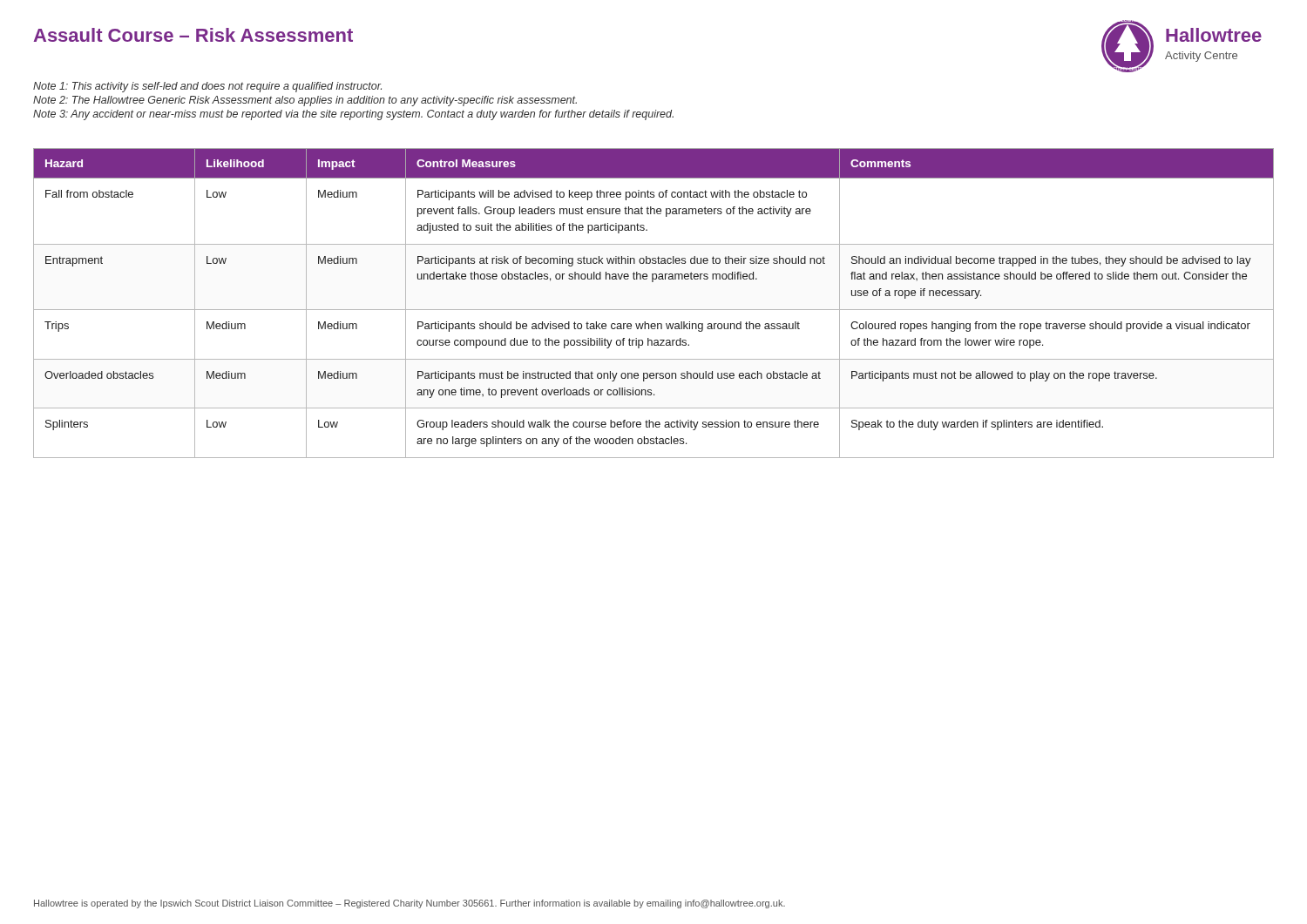1307x924 pixels.
Task: Where is the passage that starts "Note 3: Any accident or near-miss must be"?
Action: tap(354, 114)
